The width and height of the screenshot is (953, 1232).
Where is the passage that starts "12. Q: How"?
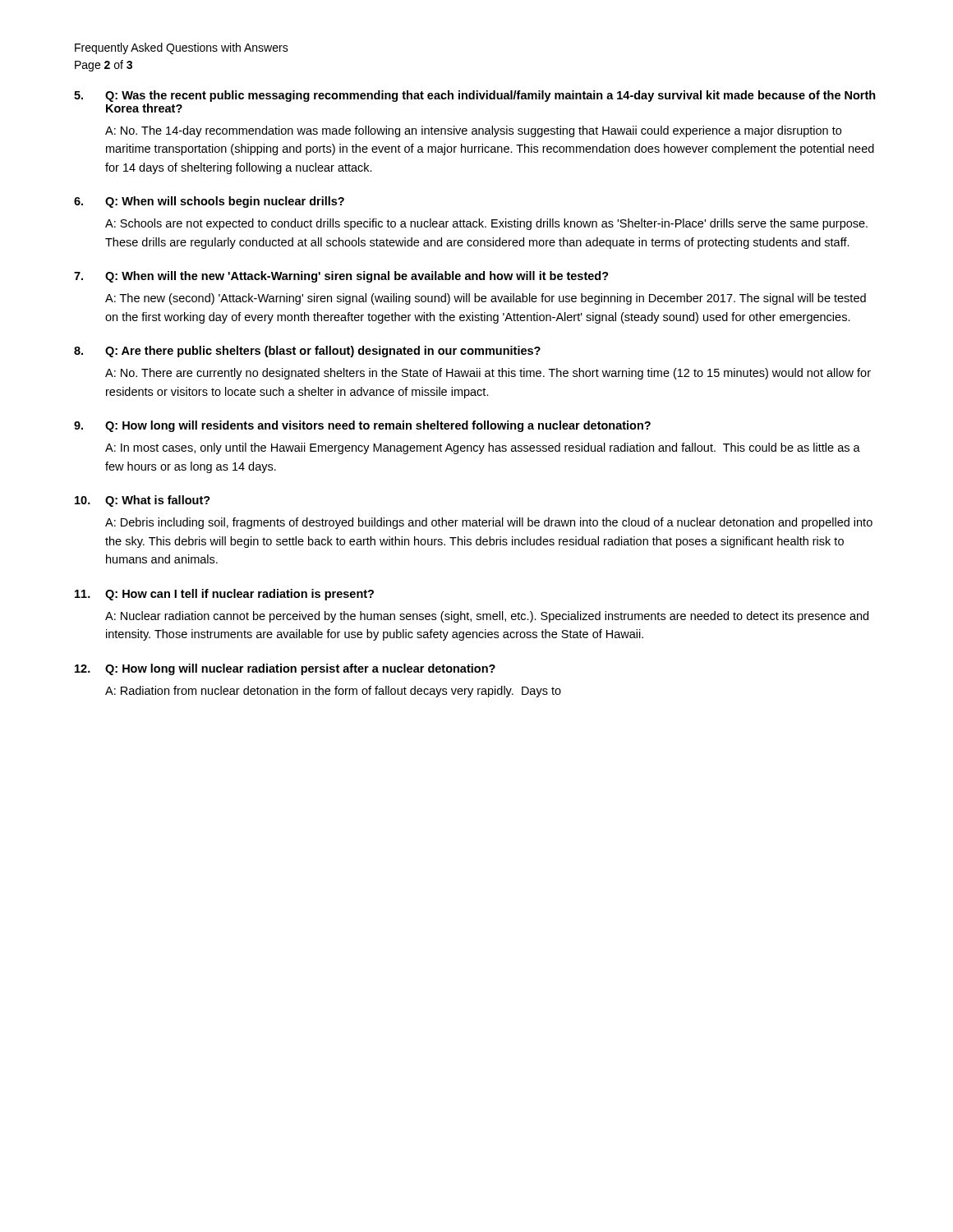point(476,681)
